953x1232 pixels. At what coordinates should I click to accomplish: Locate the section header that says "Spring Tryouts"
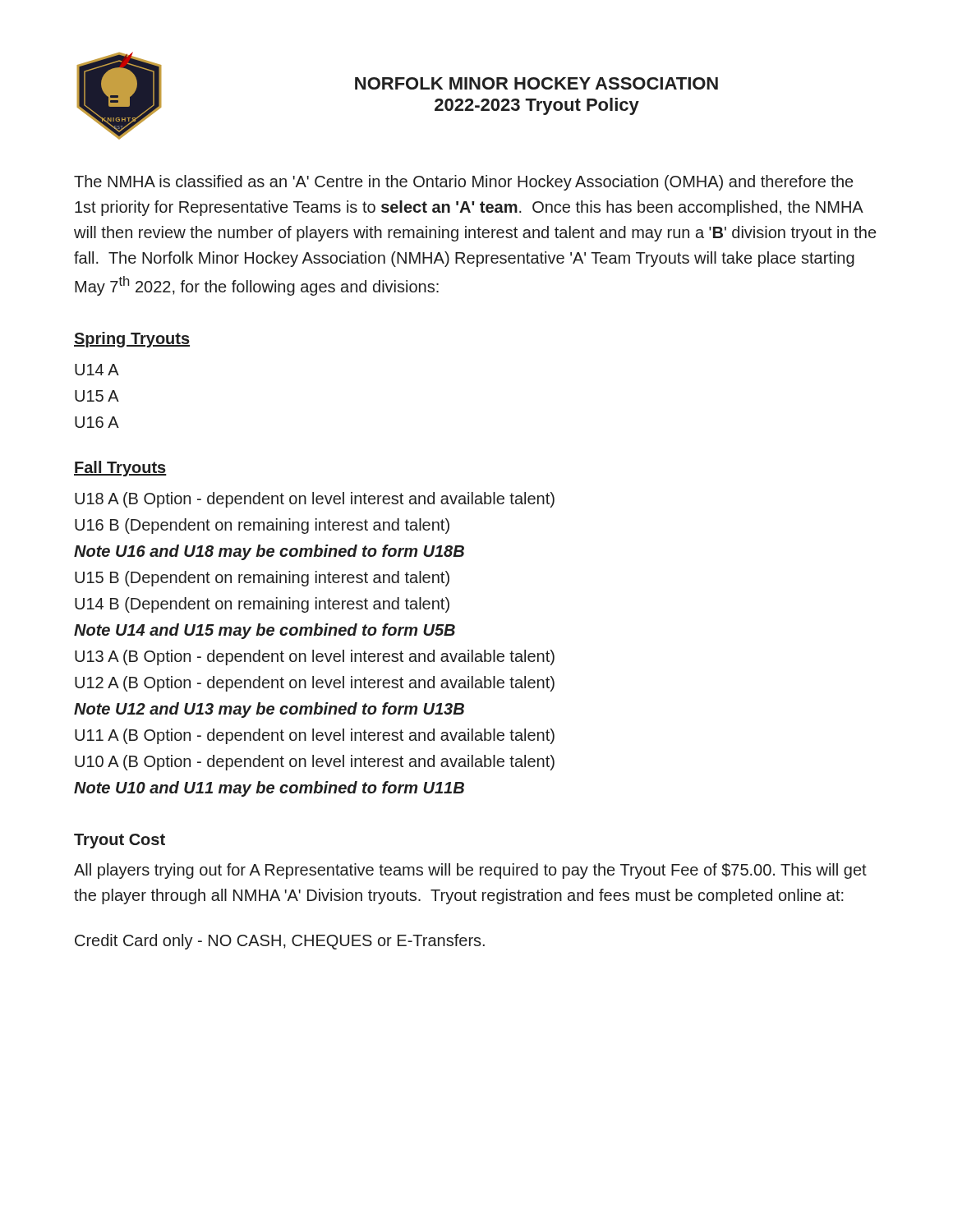[132, 338]
